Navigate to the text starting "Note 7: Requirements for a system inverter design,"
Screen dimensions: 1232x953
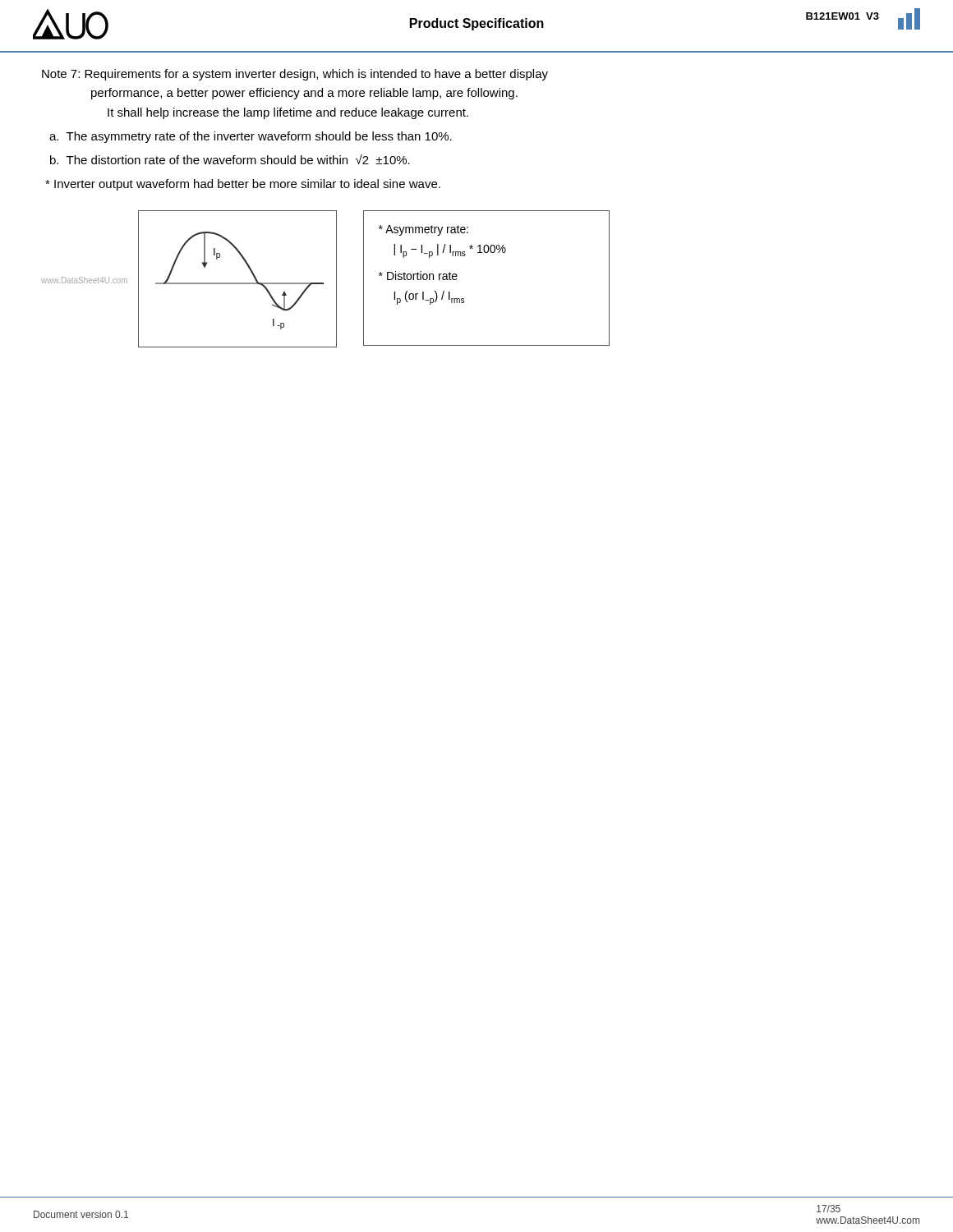click(295, 94)
